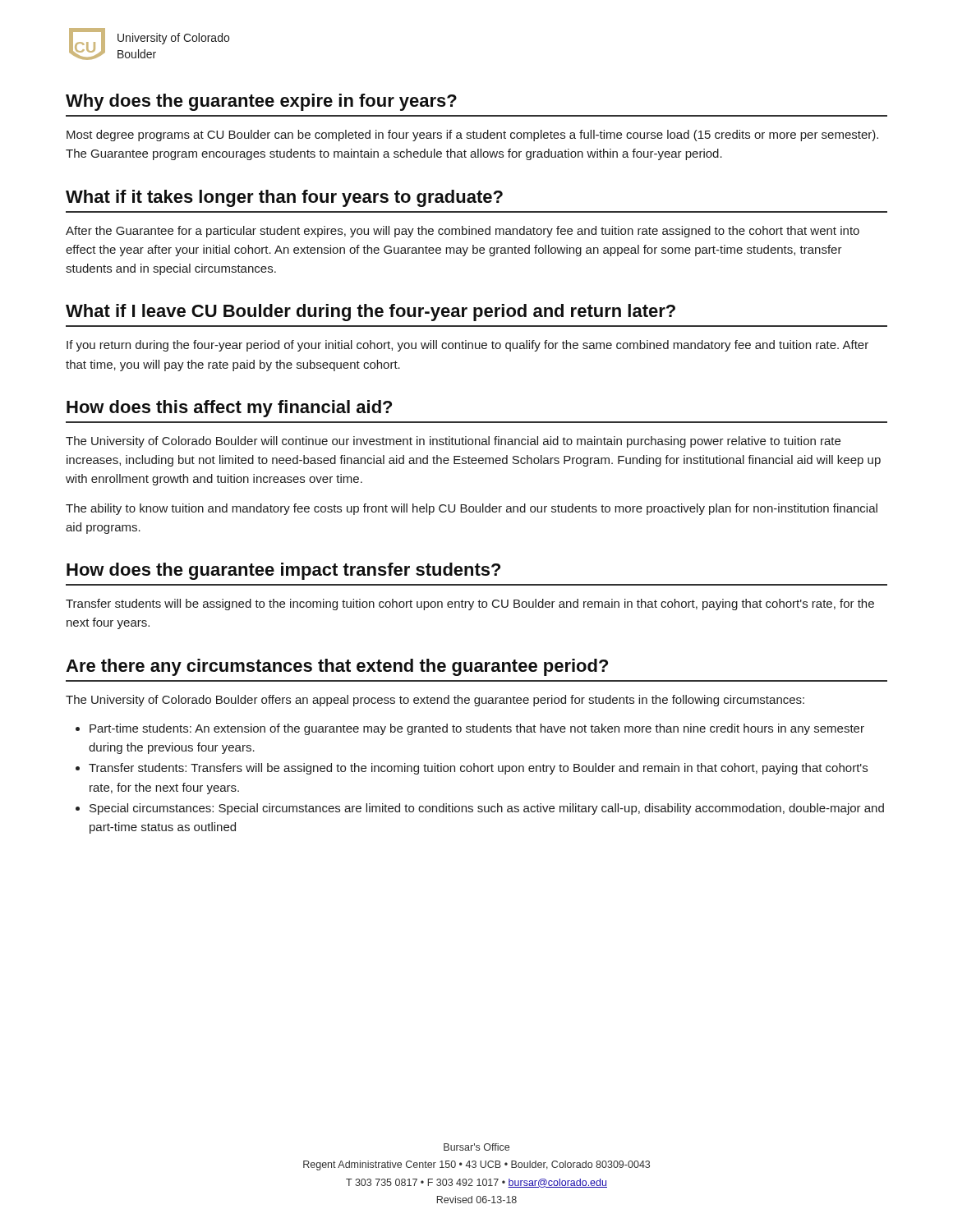This screenshot has width=953, height=1232.
Task: Click on the text starting "The University of Colorado Boulder offers"
Action: pos(476,699)
